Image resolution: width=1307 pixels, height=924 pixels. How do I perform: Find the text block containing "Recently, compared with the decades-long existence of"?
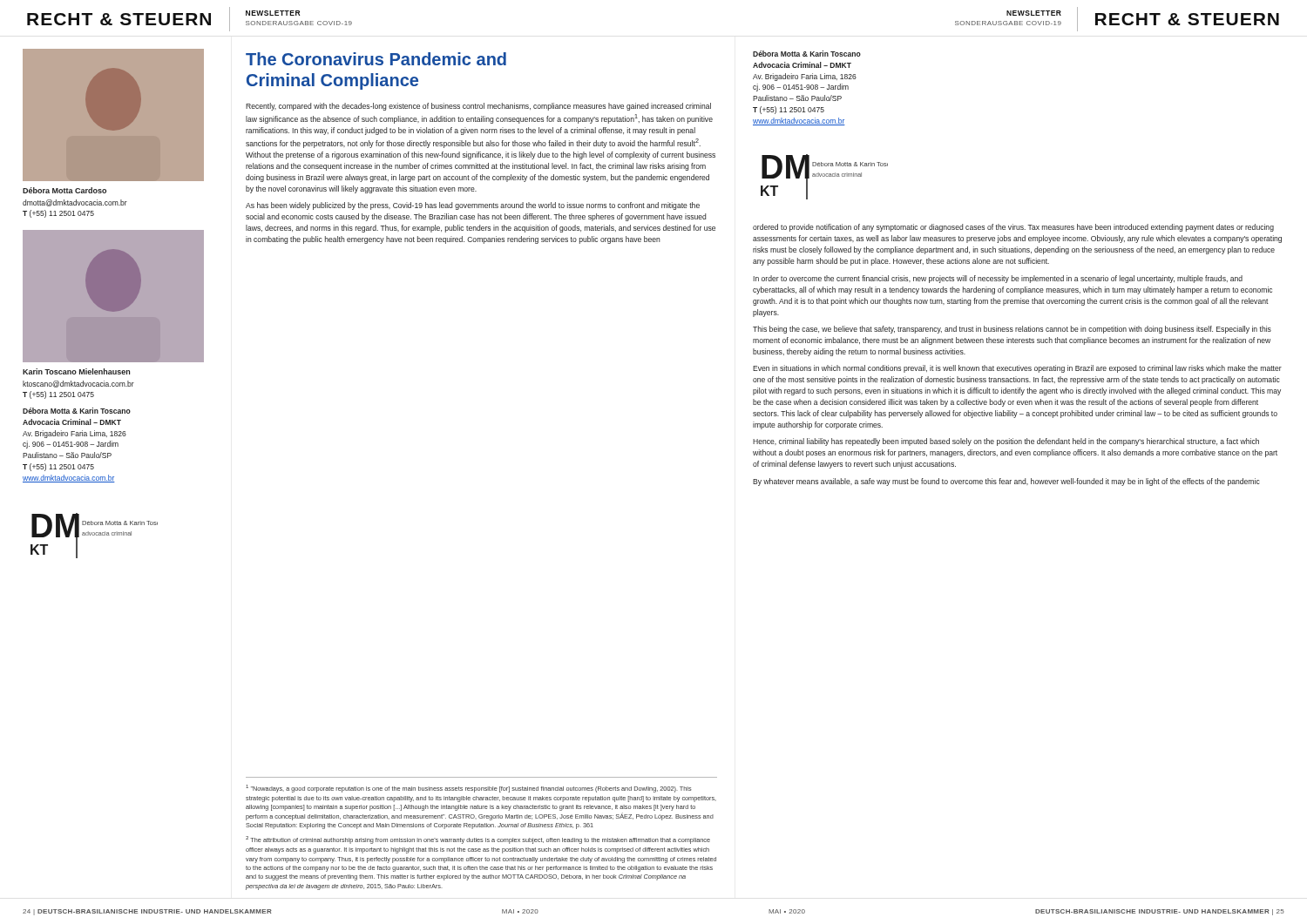tap(481, 173)
